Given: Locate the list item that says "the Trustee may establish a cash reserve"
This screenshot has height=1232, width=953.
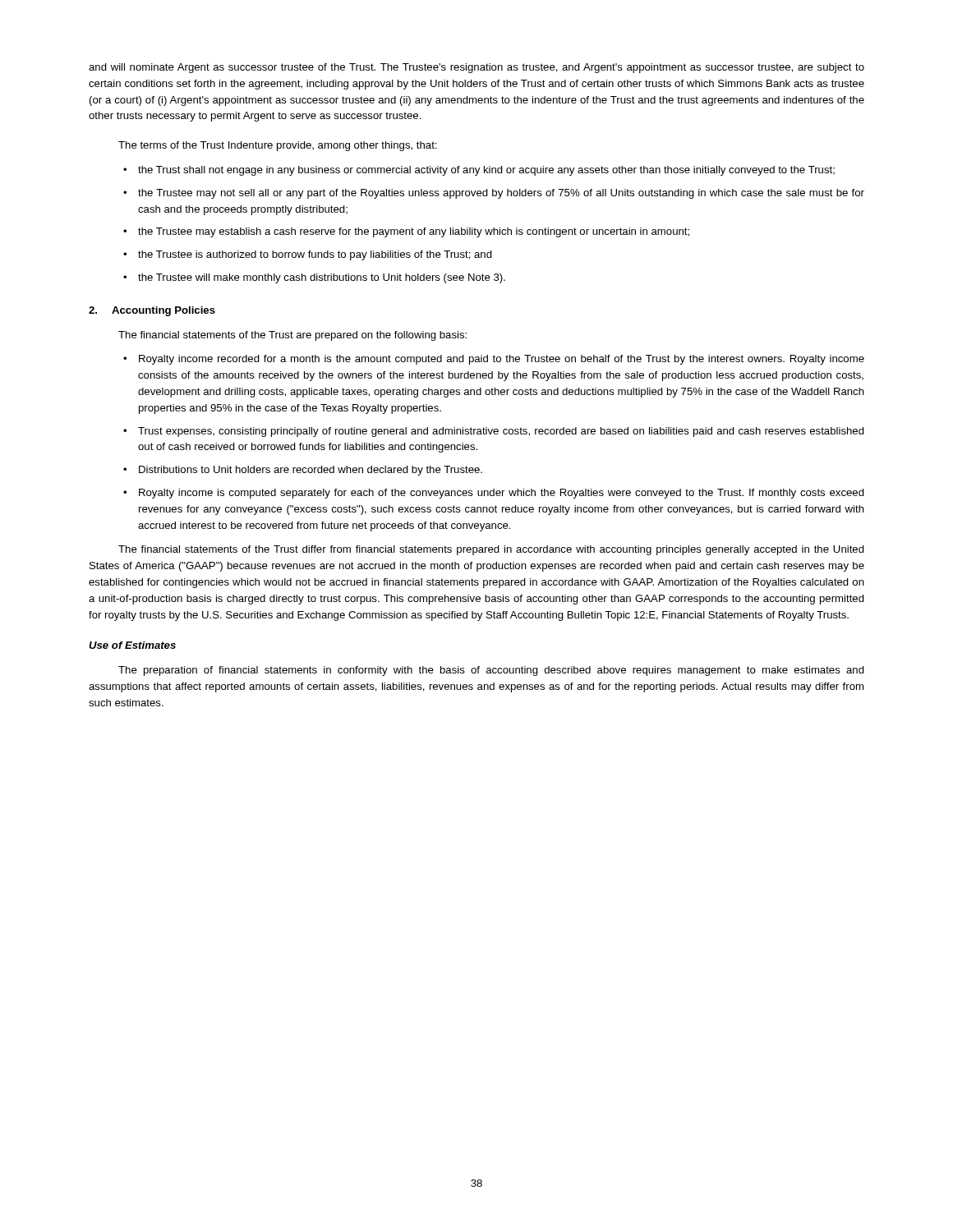Looking at the screenshot, I should (491, 232).
